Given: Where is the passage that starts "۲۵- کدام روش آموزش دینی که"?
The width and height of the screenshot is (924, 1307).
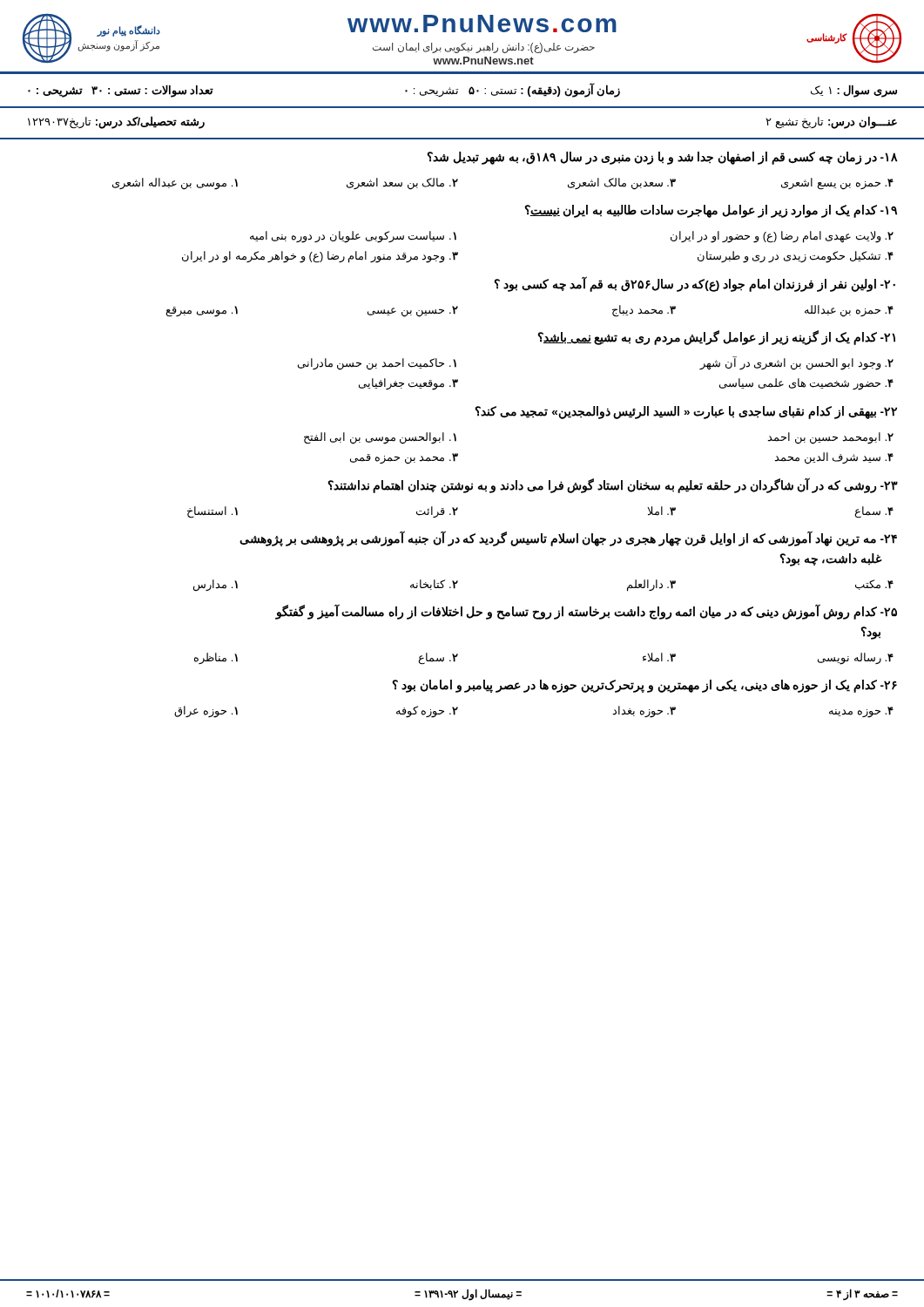Looking at the screenshot, I should click(586, 612).
